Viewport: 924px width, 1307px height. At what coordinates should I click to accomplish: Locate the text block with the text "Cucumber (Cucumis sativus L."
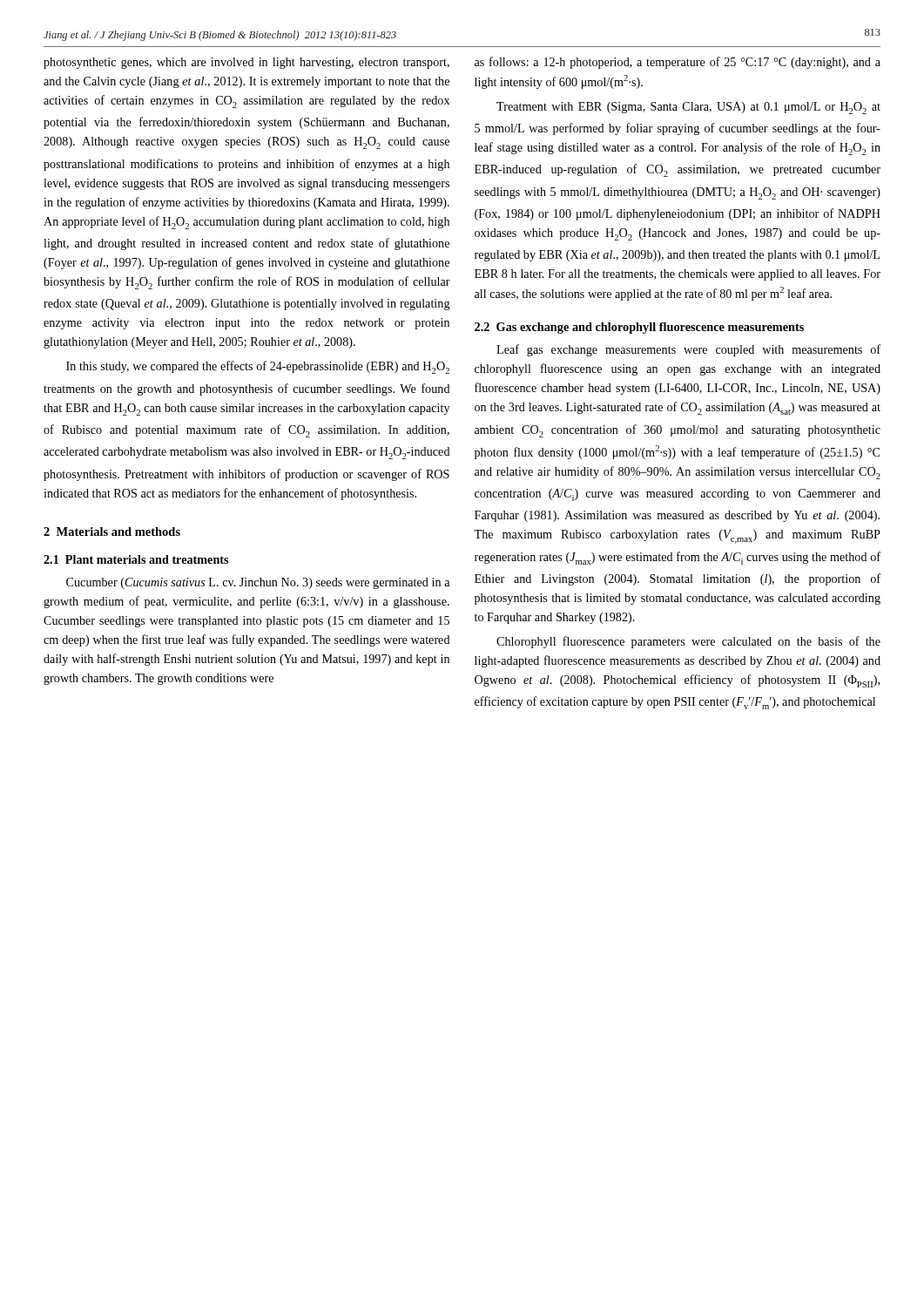pyautogui.click(x=247, y=630)
